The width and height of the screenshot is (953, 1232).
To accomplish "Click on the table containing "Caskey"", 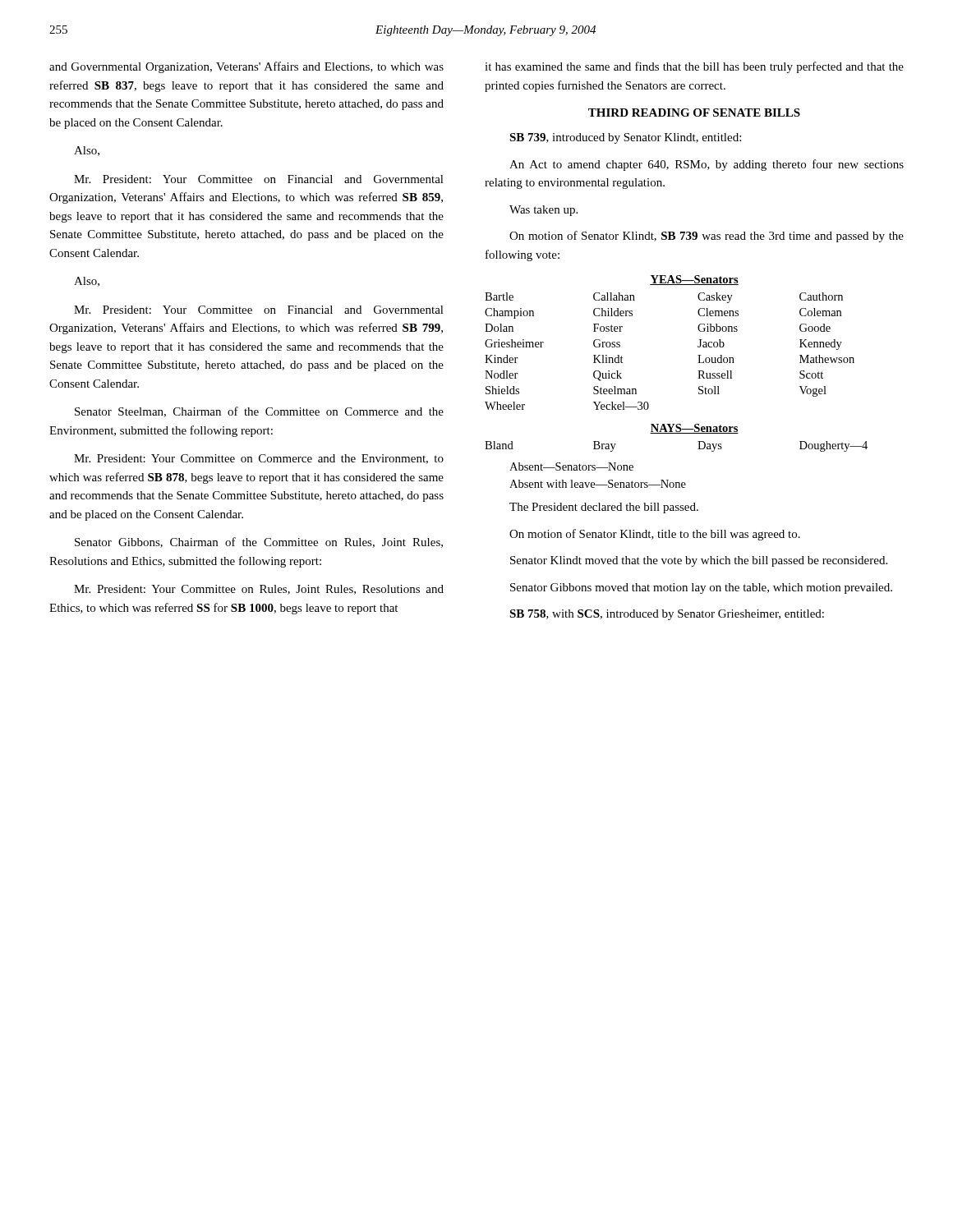I will [694, 343].
